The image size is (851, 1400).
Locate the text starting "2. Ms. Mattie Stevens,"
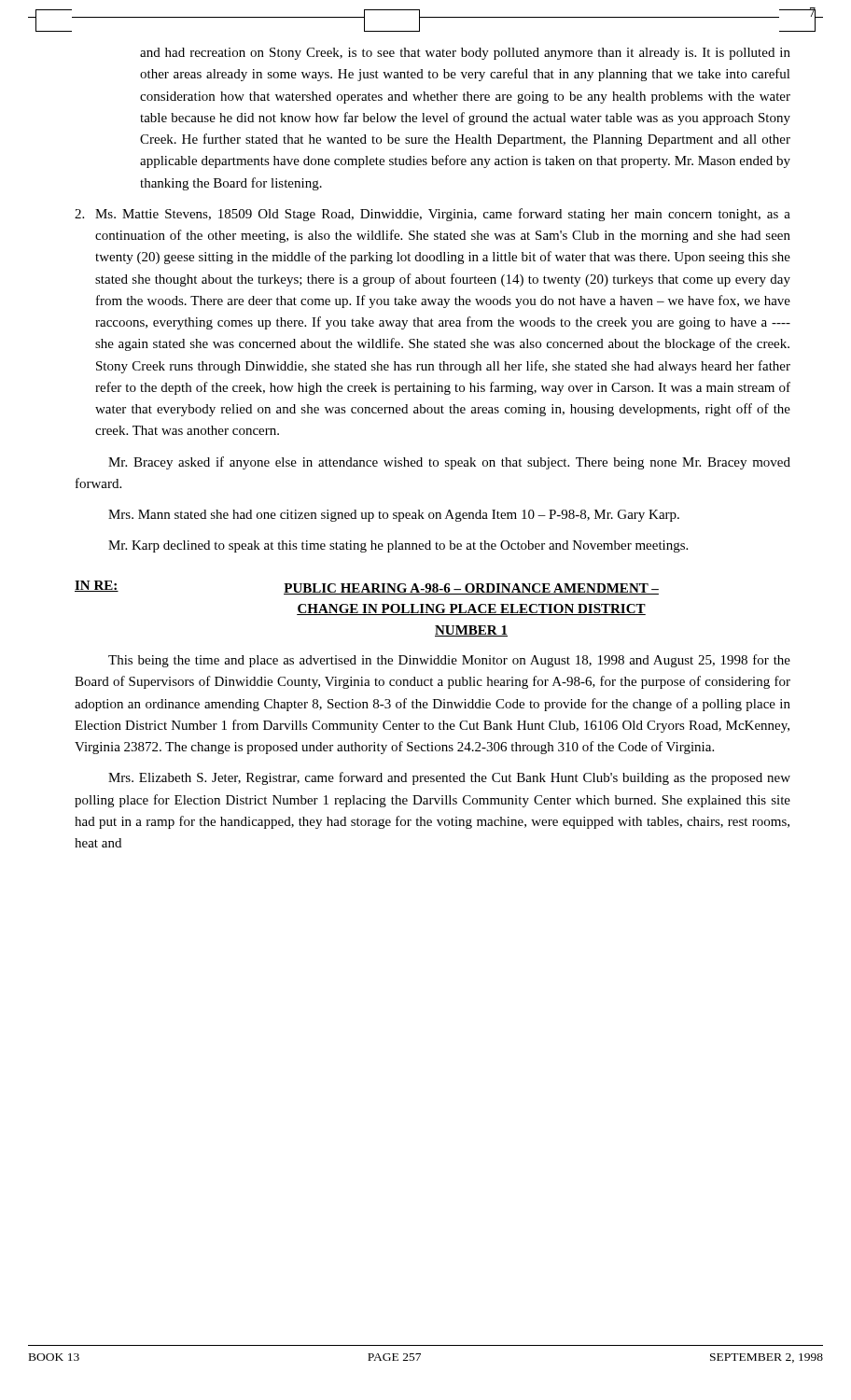pos(432,323)
